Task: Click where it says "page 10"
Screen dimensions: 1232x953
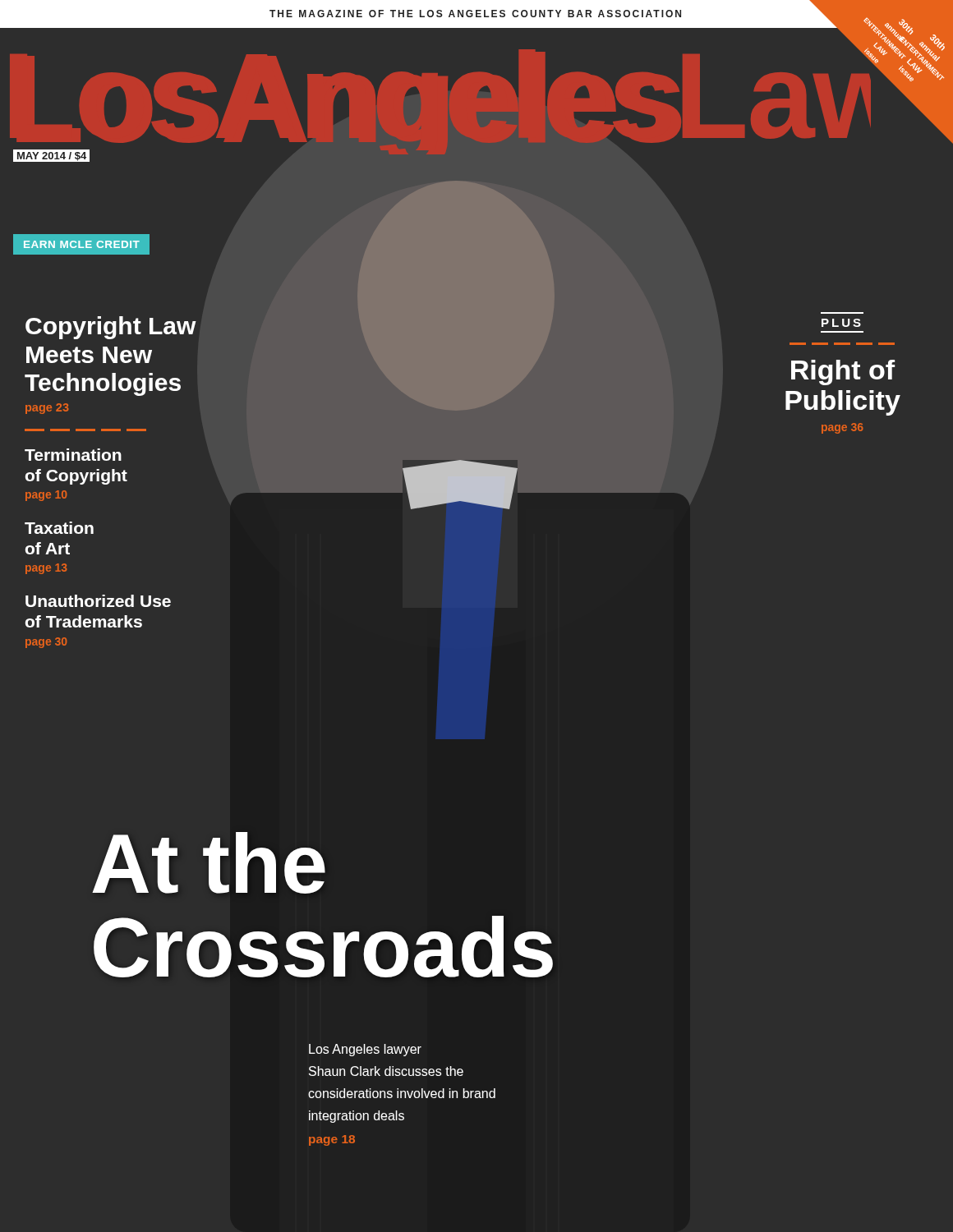Action: coord(46,494)
